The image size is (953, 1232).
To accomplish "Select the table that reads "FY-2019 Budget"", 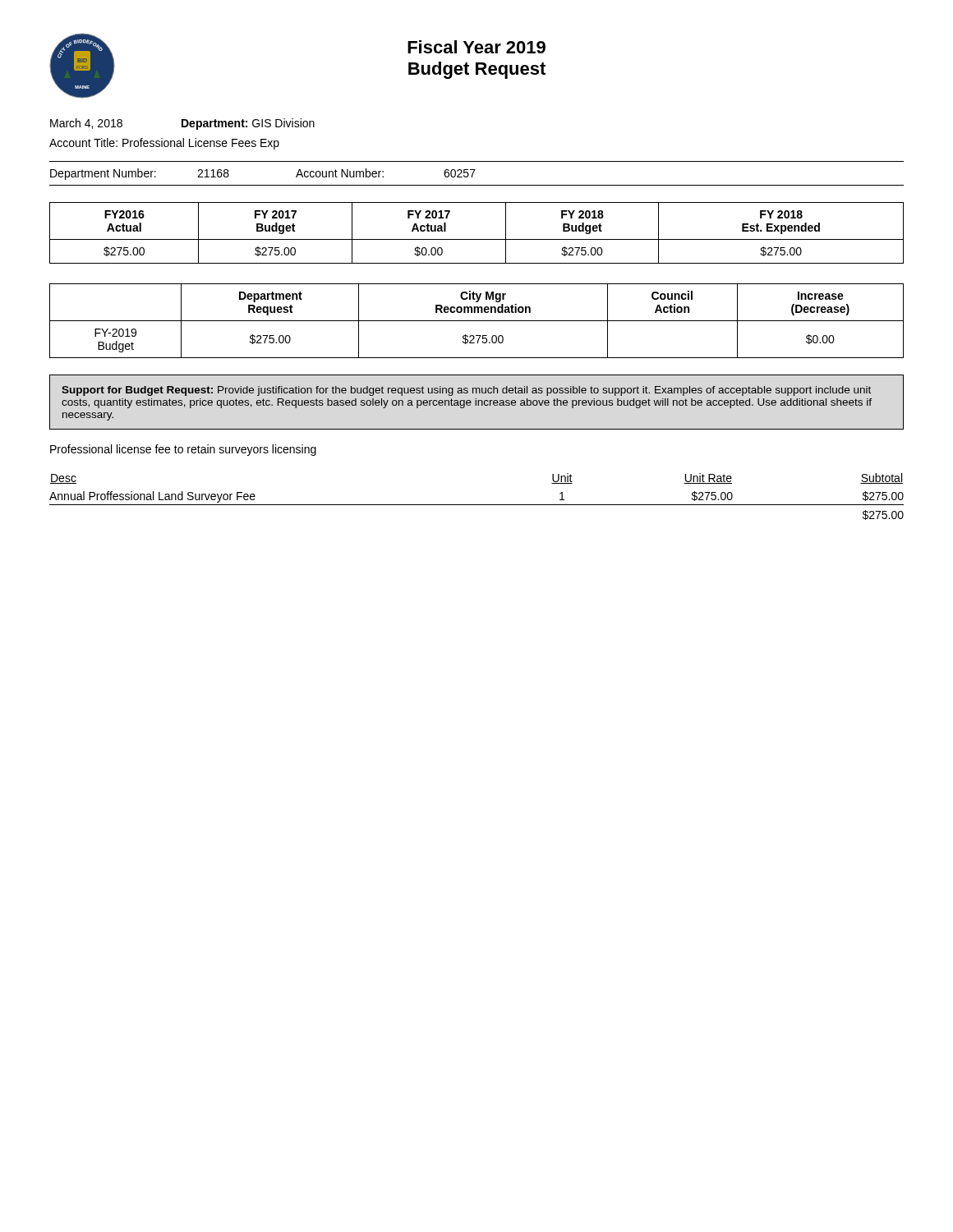I will [476, 321].
